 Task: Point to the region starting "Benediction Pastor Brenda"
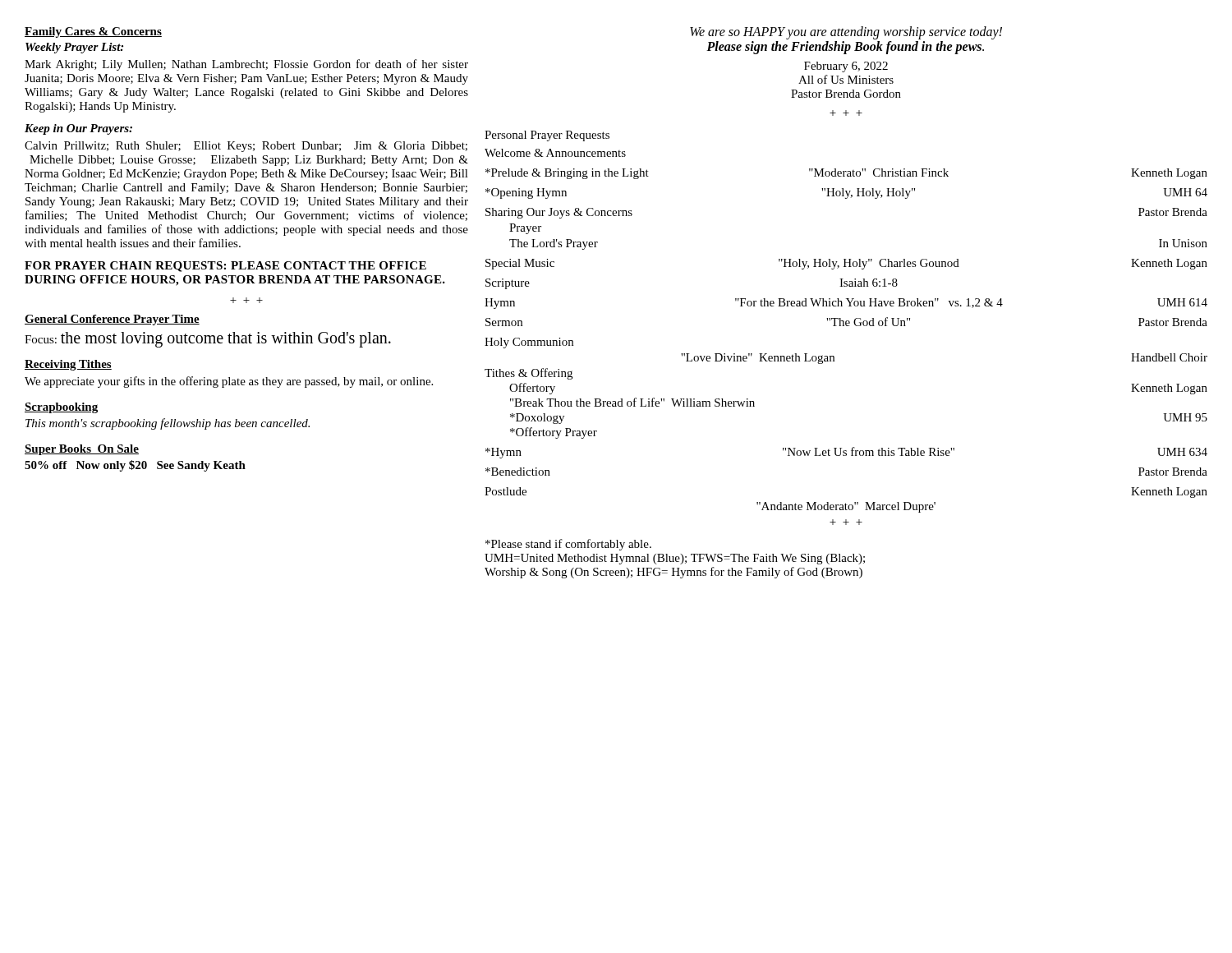pyautogui.click(x=513, y=470)
